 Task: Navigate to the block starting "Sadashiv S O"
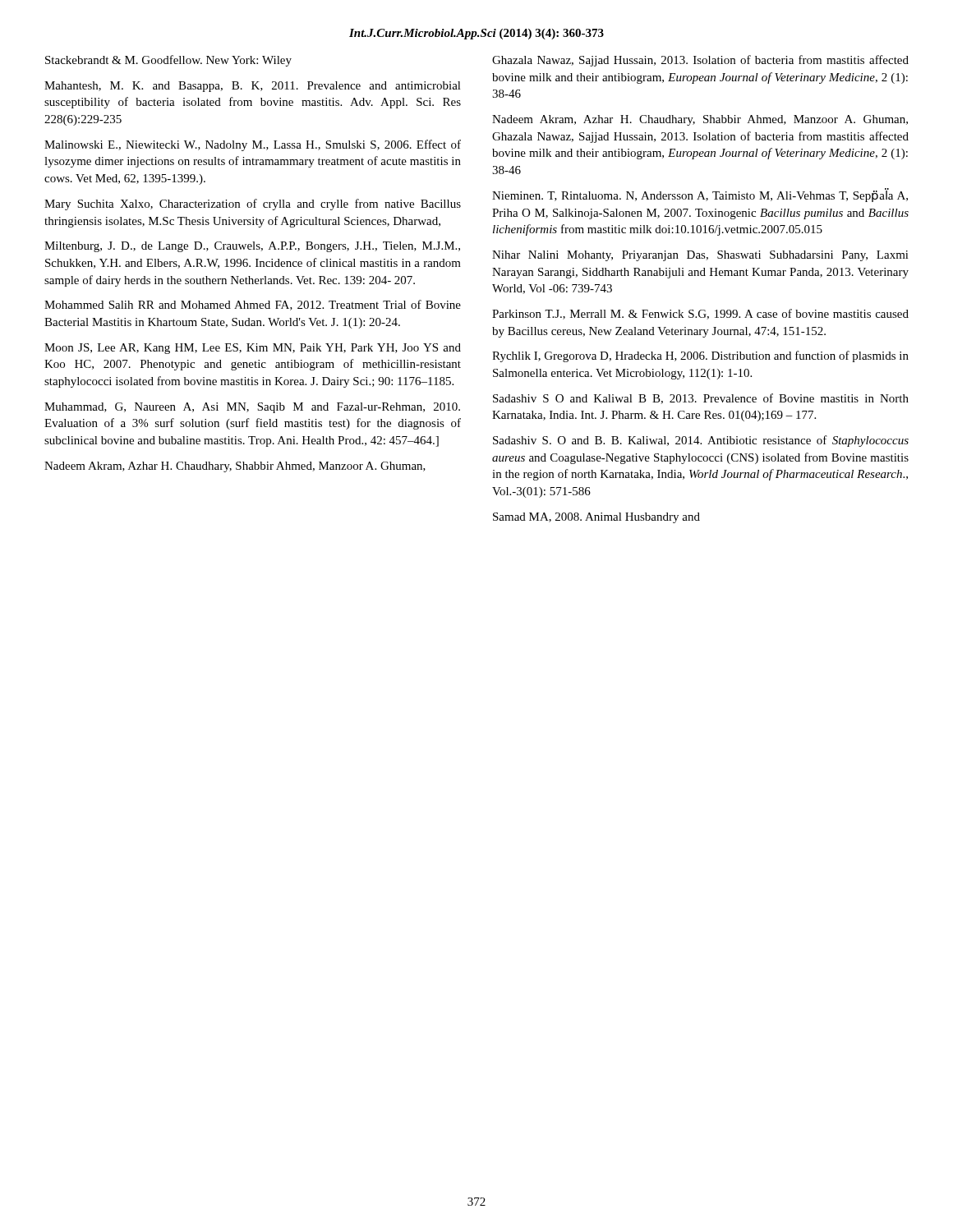700,407
